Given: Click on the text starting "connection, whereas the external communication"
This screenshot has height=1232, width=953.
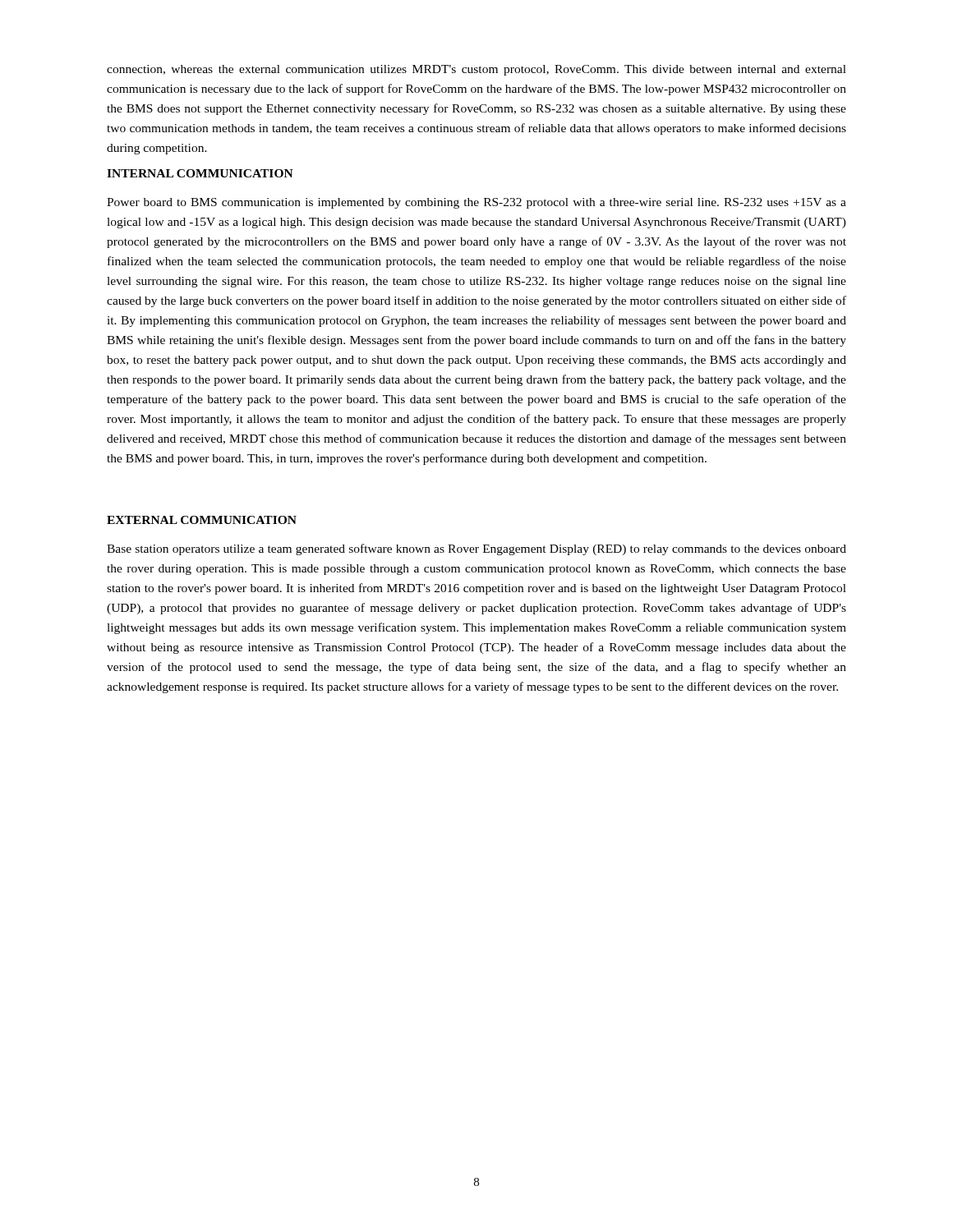Looking at the screenshot, I should click(476, 108).
